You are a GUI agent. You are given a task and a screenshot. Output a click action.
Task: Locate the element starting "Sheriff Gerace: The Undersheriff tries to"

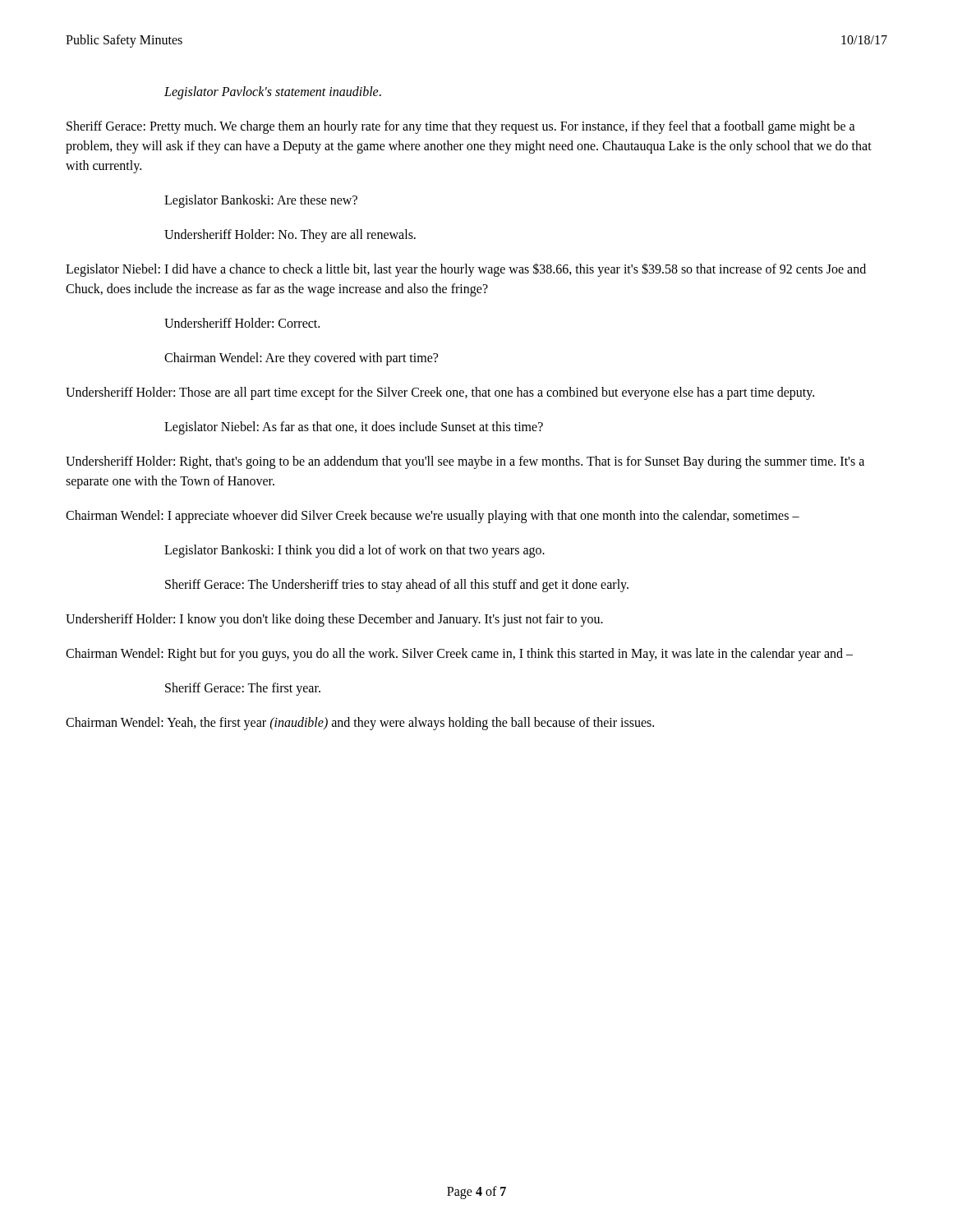[x=526, y=585]
